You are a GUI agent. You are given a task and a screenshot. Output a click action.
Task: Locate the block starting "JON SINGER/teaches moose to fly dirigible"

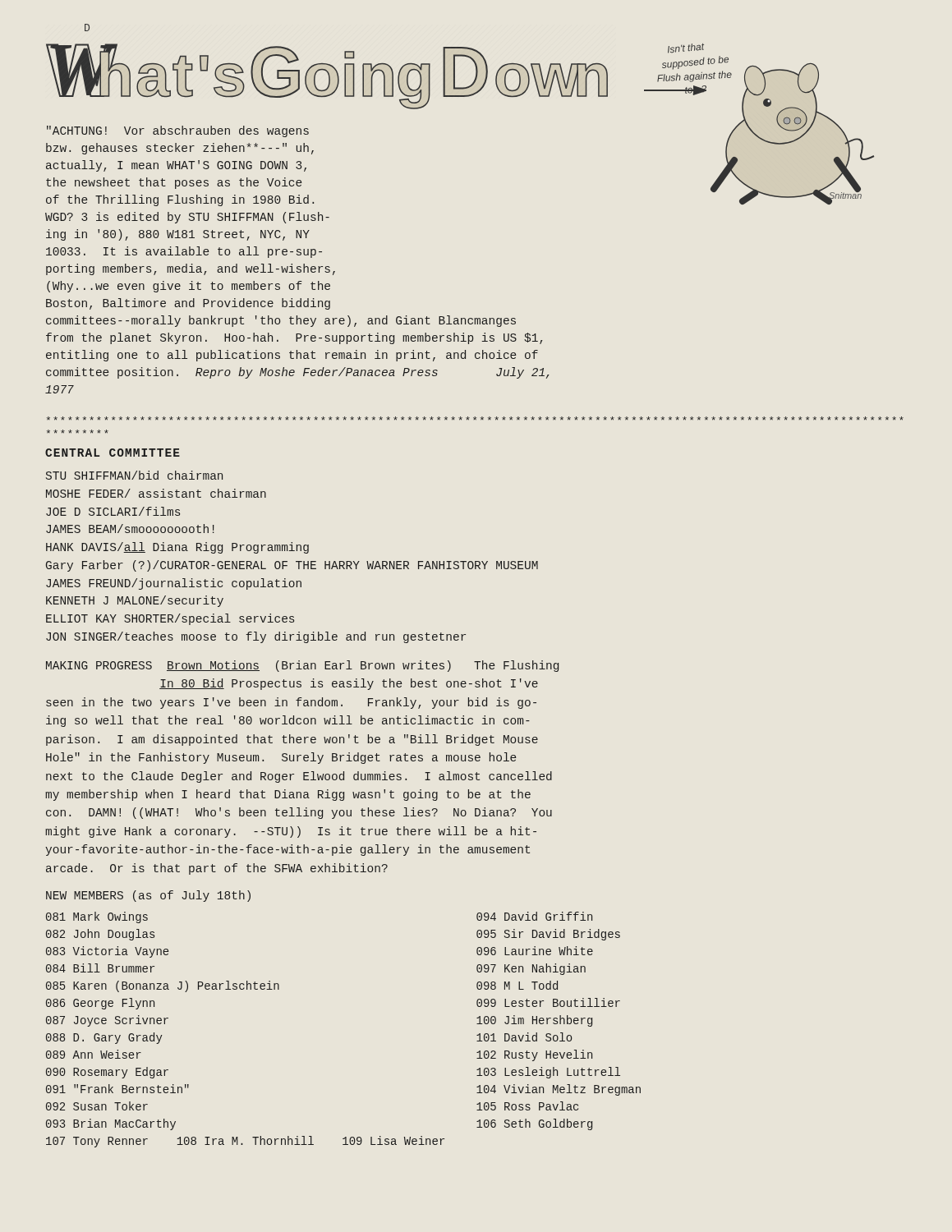point(256,637)
